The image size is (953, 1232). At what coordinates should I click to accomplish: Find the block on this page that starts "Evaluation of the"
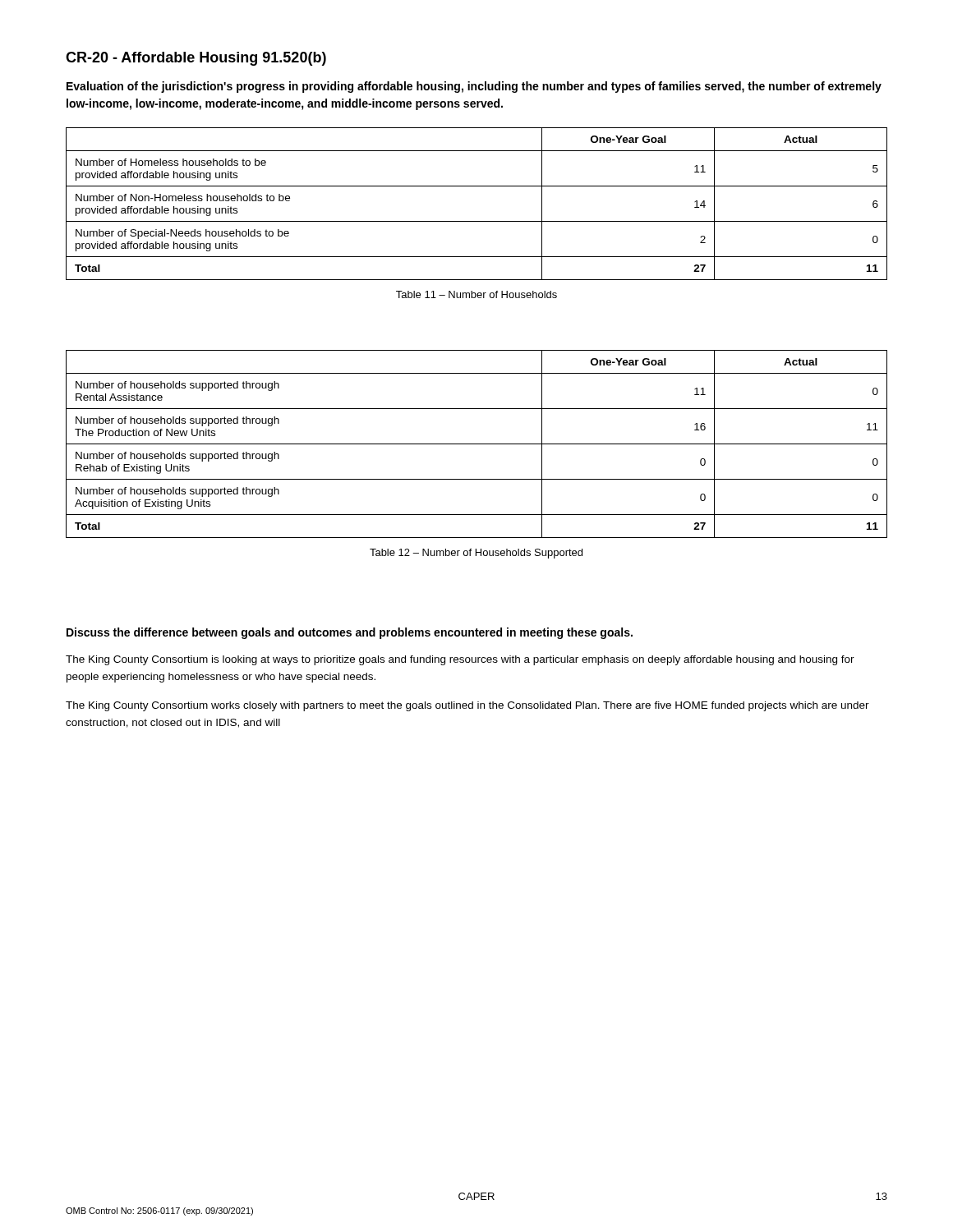pos(474,95)
